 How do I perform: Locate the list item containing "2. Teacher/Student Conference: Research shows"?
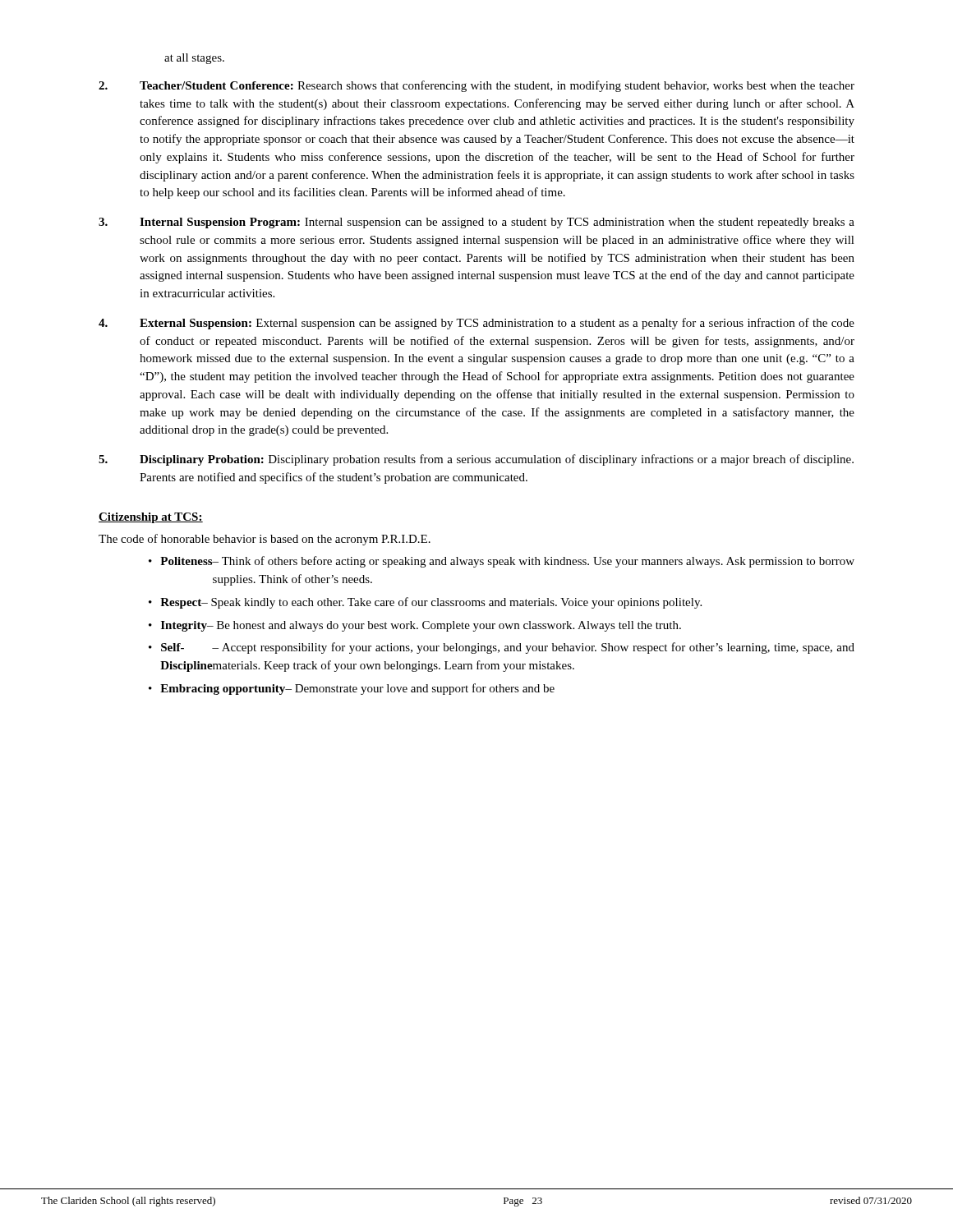476,140
